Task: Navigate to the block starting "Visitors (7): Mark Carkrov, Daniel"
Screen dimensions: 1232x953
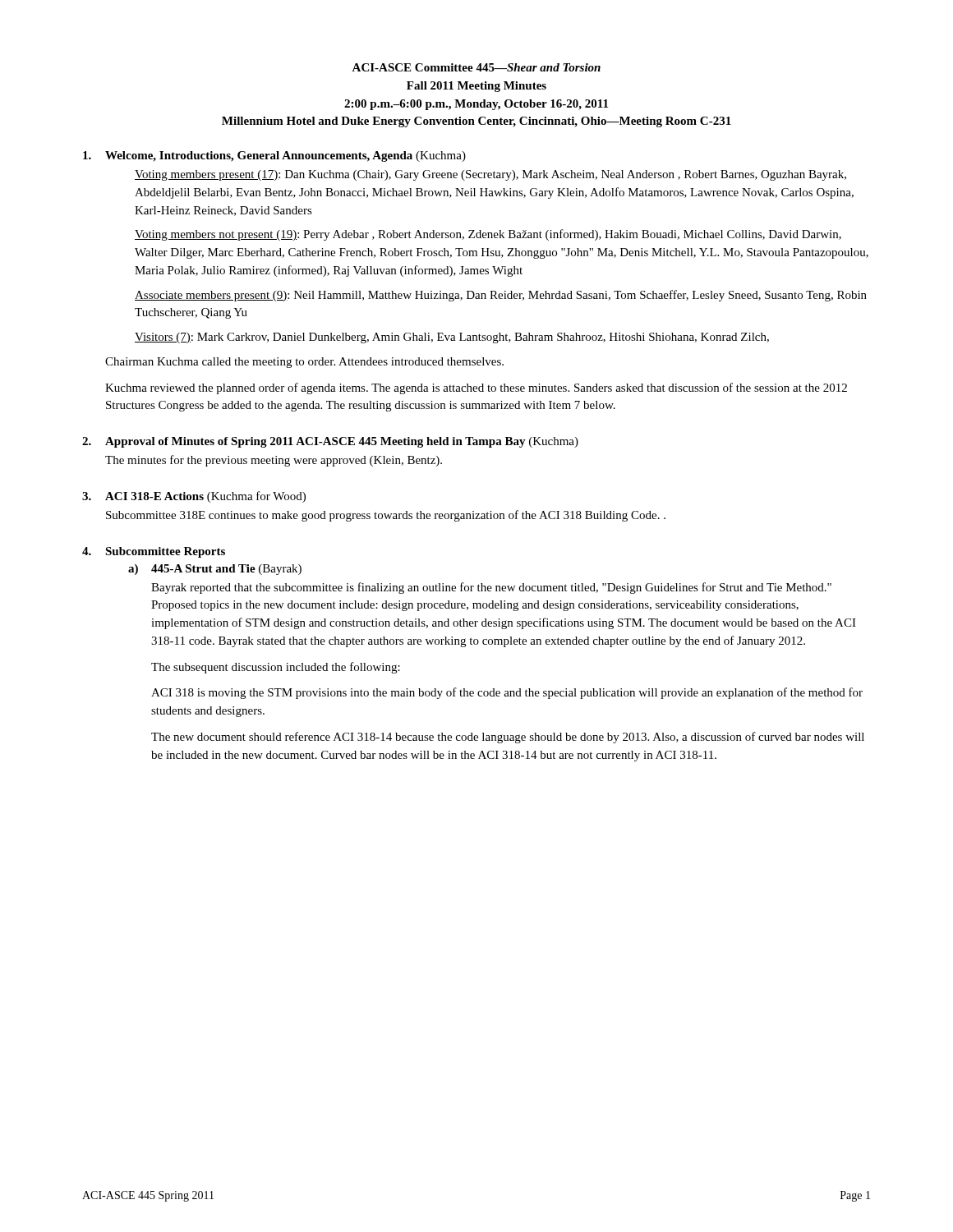Action: [452, 337]
